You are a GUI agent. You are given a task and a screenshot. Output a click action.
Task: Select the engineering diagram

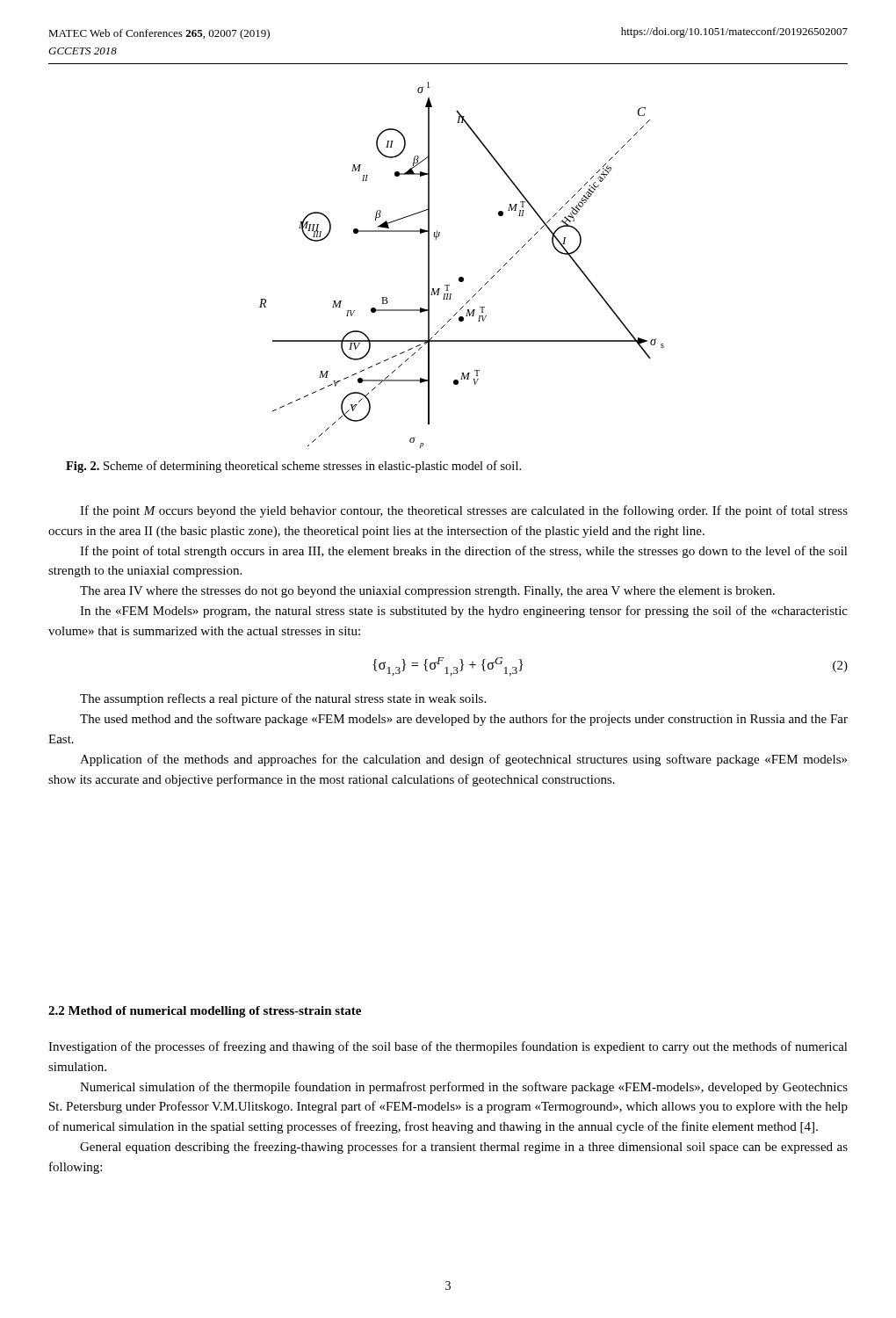click(448, 266)
